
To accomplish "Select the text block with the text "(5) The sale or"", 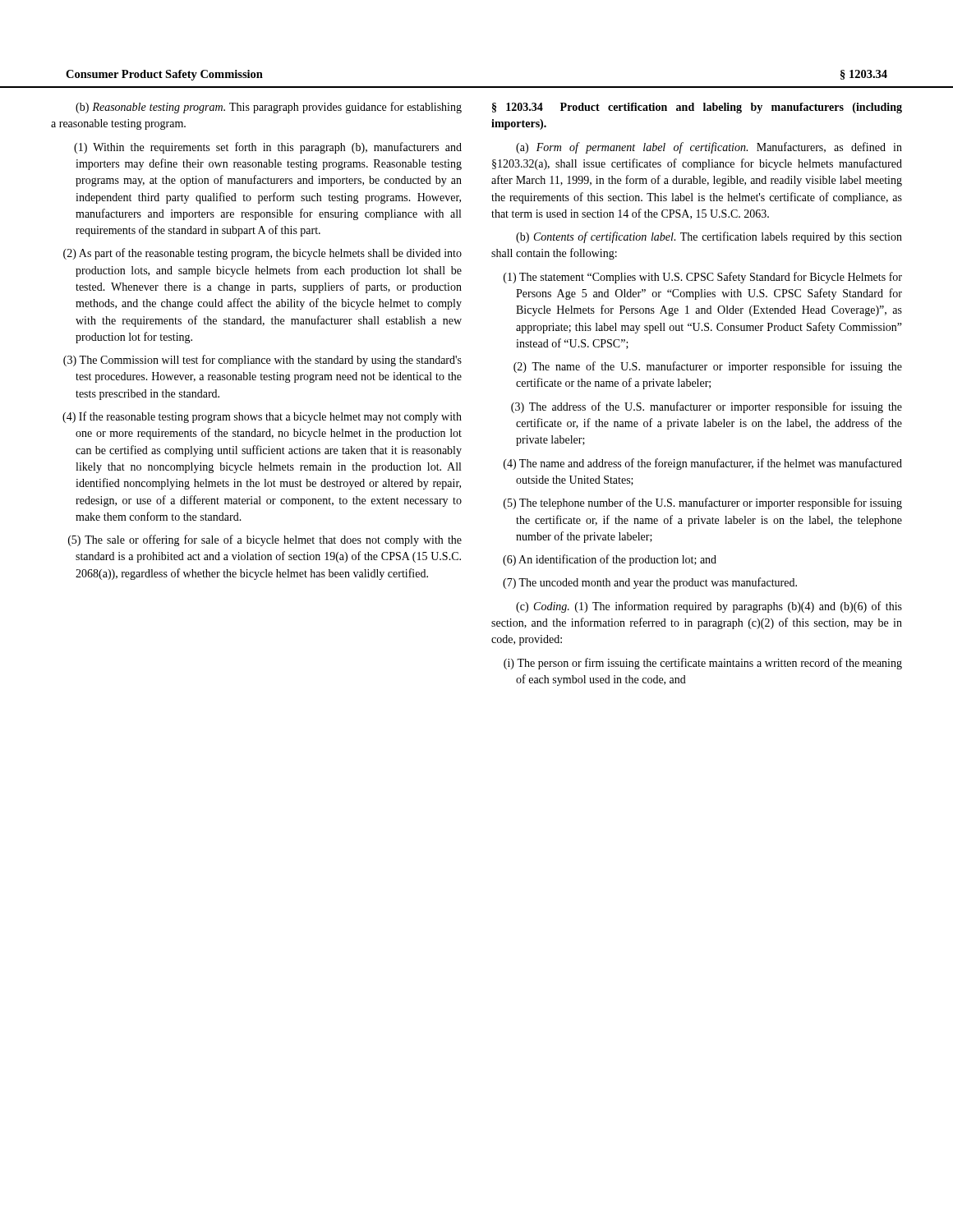I will [256, 557].
